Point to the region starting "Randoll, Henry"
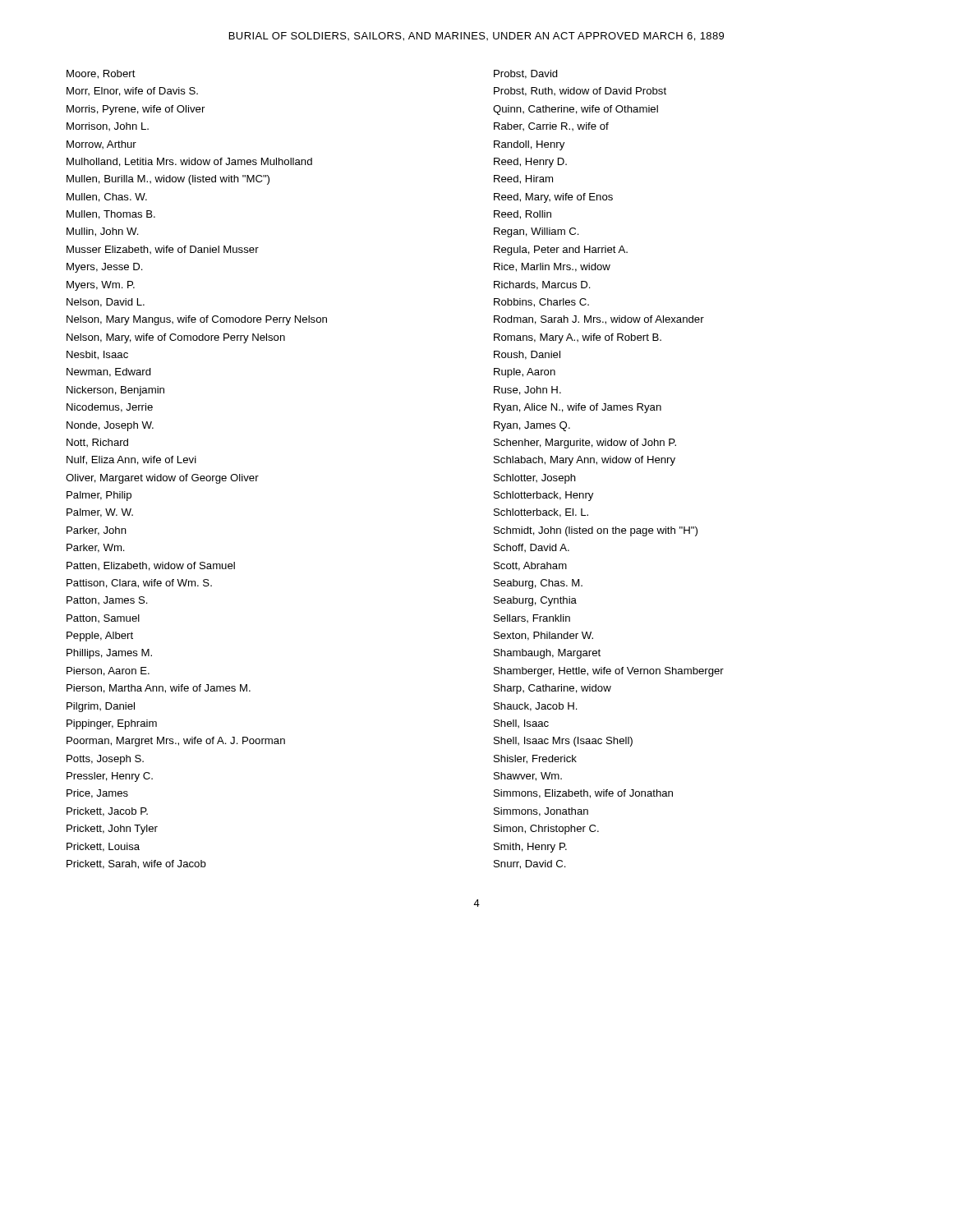 529,144
